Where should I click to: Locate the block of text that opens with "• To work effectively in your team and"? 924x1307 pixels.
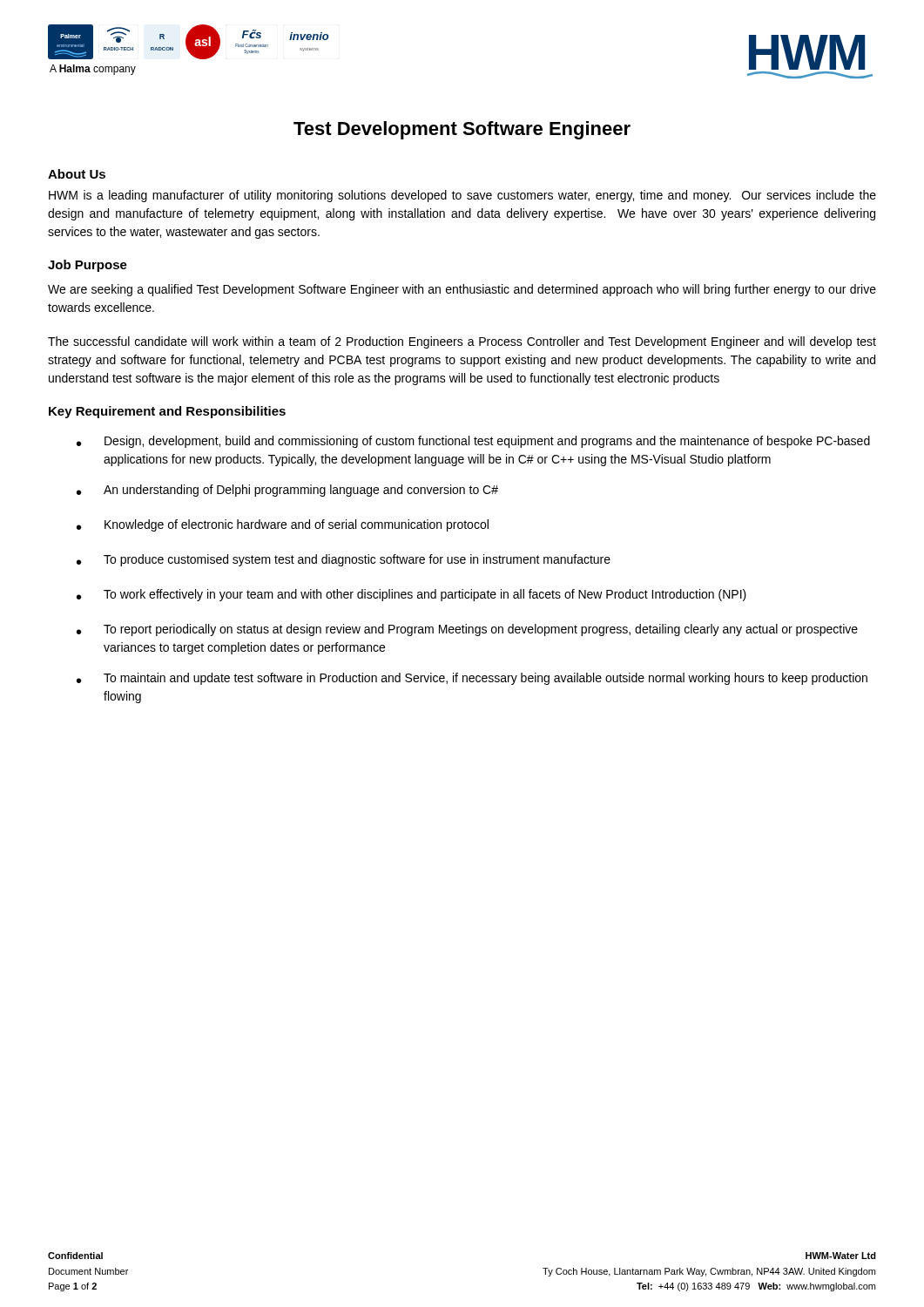point(476,597)
